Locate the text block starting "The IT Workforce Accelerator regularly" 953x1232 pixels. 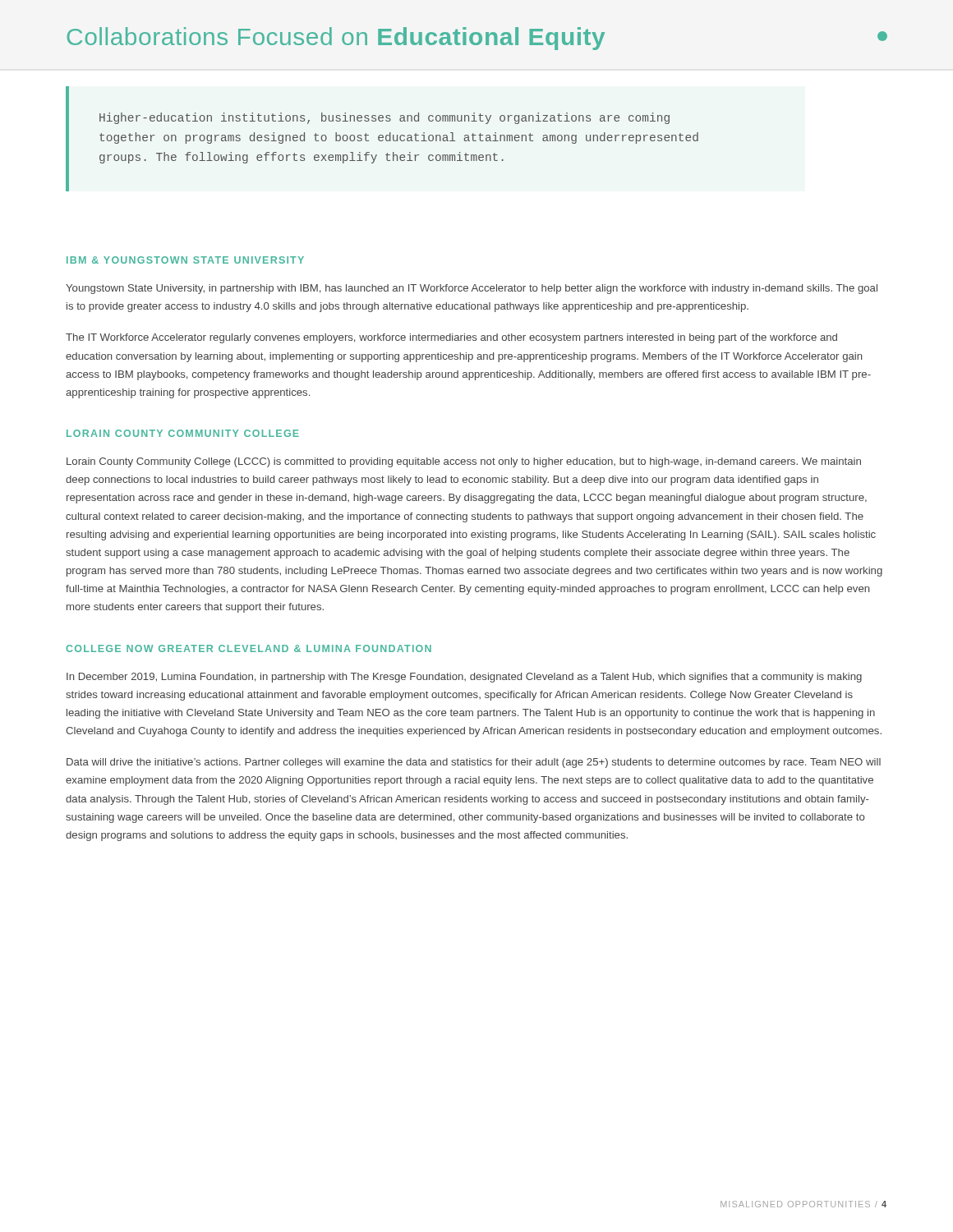point(476,365)
